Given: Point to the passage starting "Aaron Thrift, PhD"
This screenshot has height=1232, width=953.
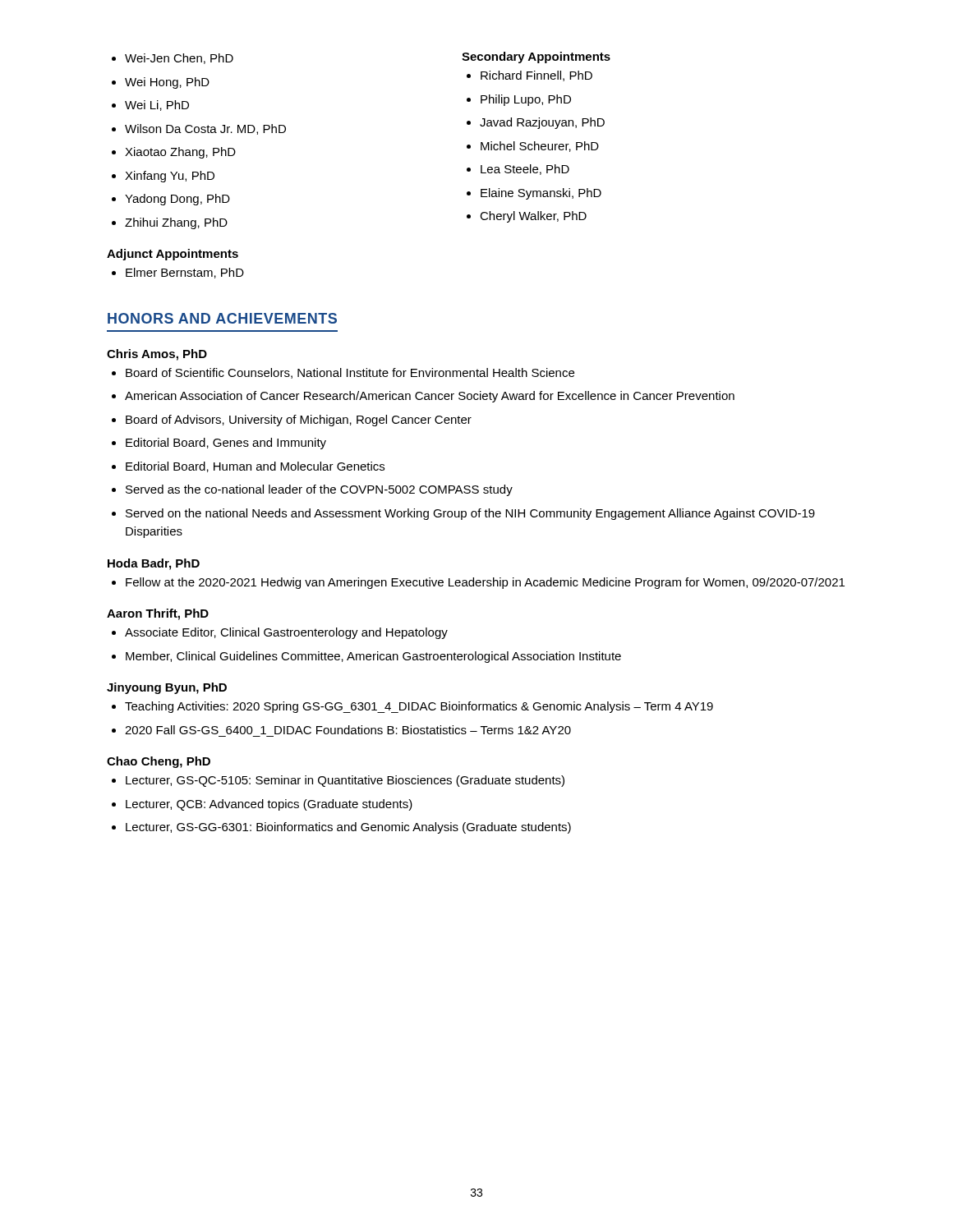Looking at the screenshot, I should [x=158, y=613].
